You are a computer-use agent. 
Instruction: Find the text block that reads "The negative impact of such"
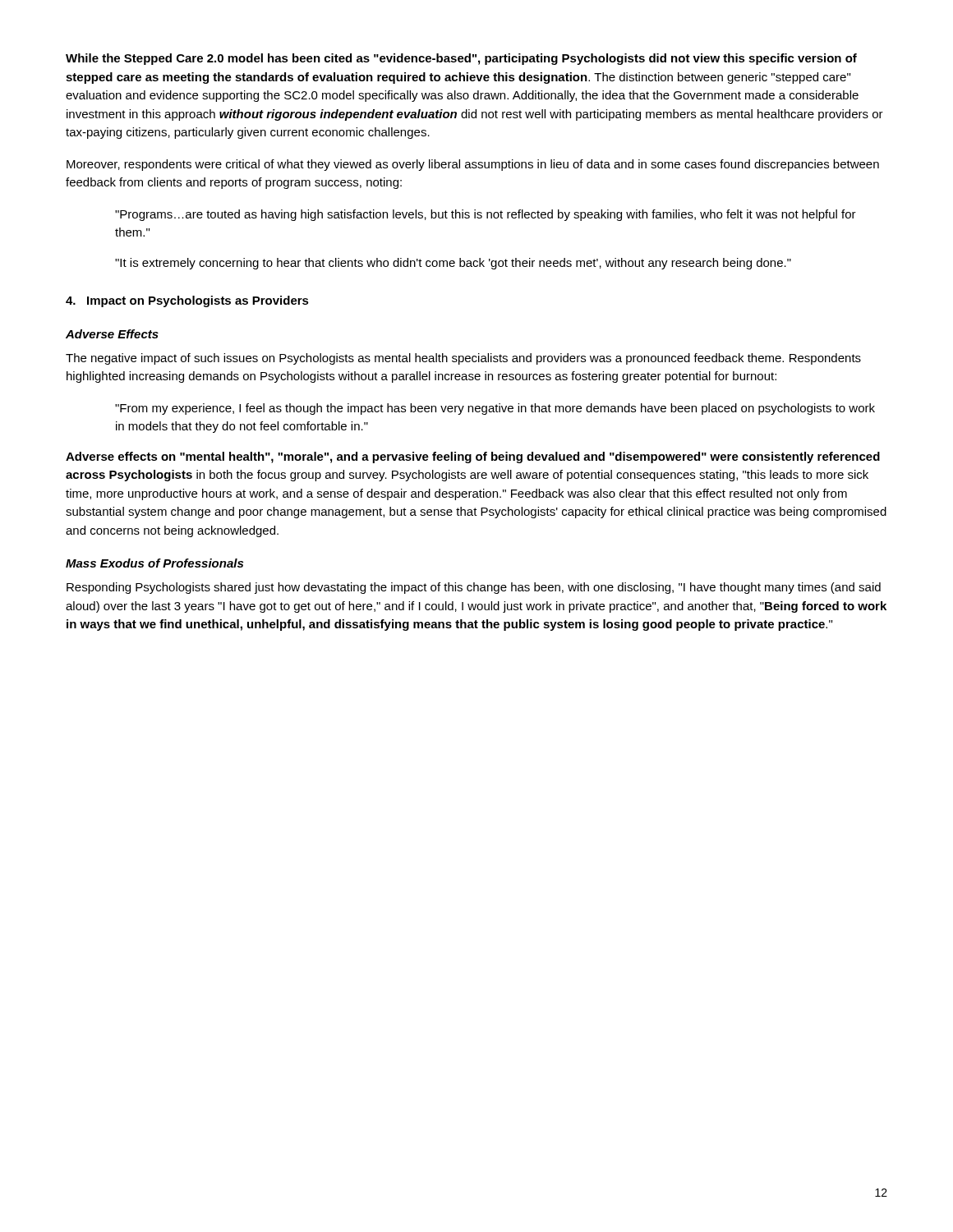[x=463, y=367]
